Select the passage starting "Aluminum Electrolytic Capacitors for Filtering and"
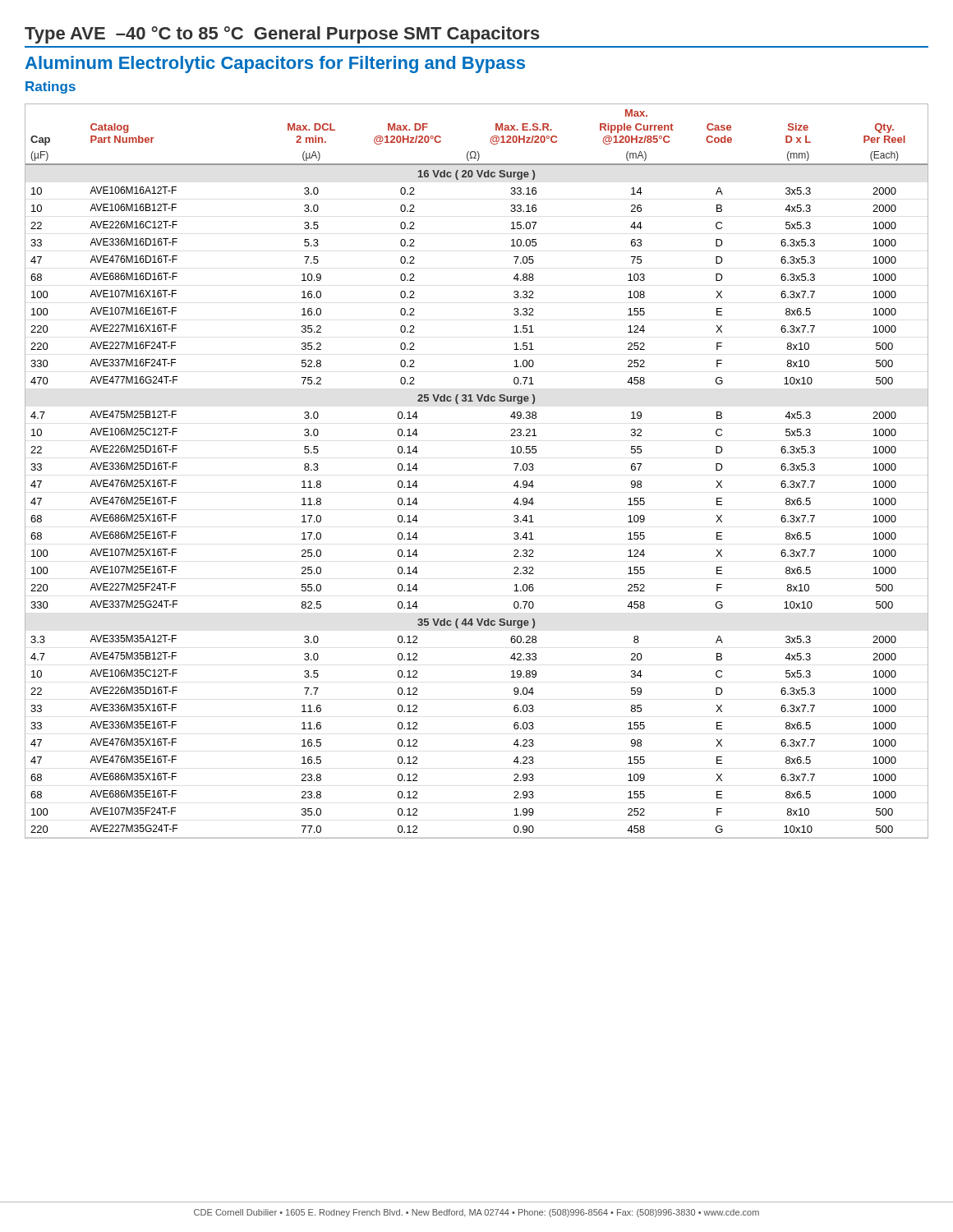953x1232 pixels. pos(275,63)
